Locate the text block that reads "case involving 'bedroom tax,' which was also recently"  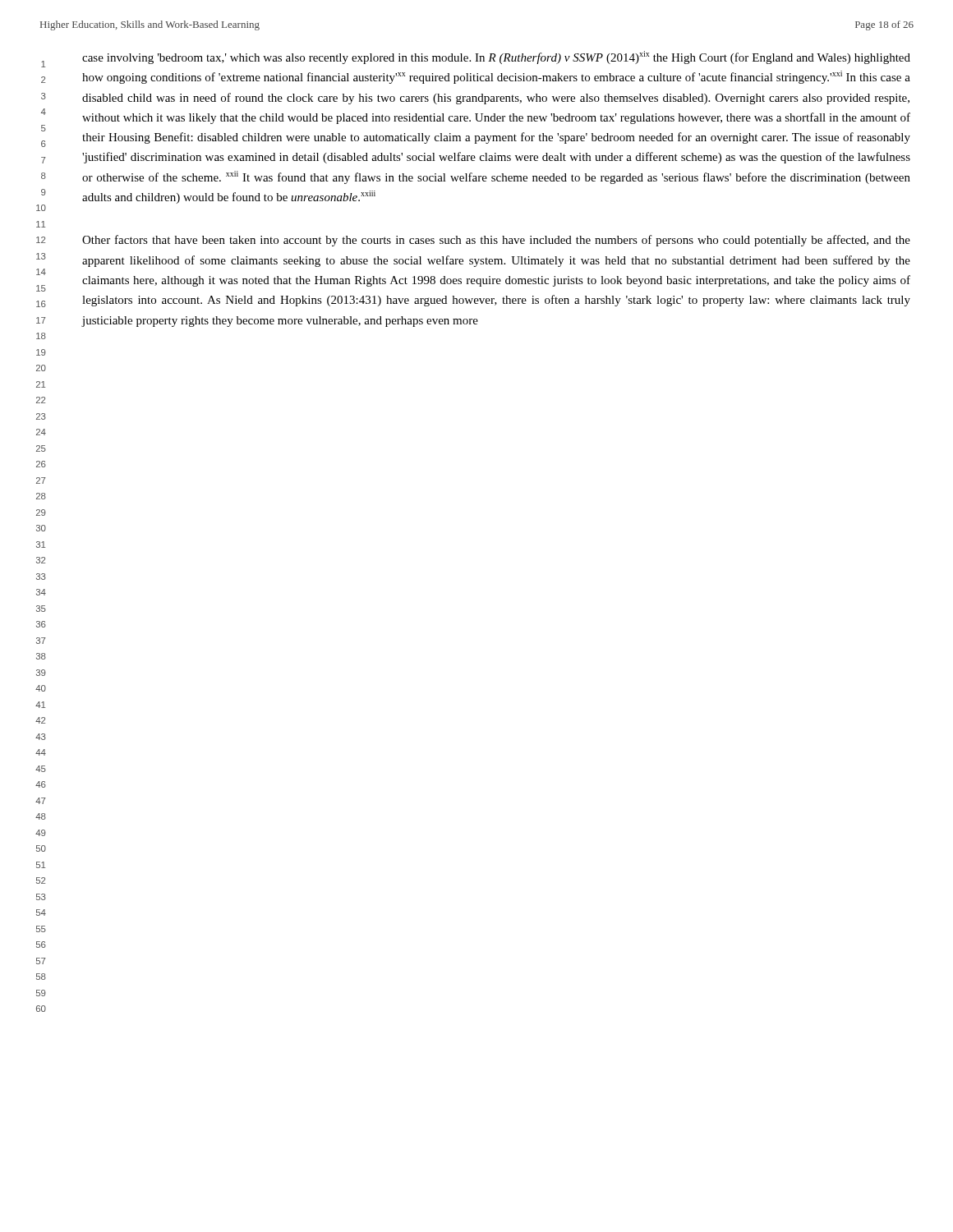point(496,127)
